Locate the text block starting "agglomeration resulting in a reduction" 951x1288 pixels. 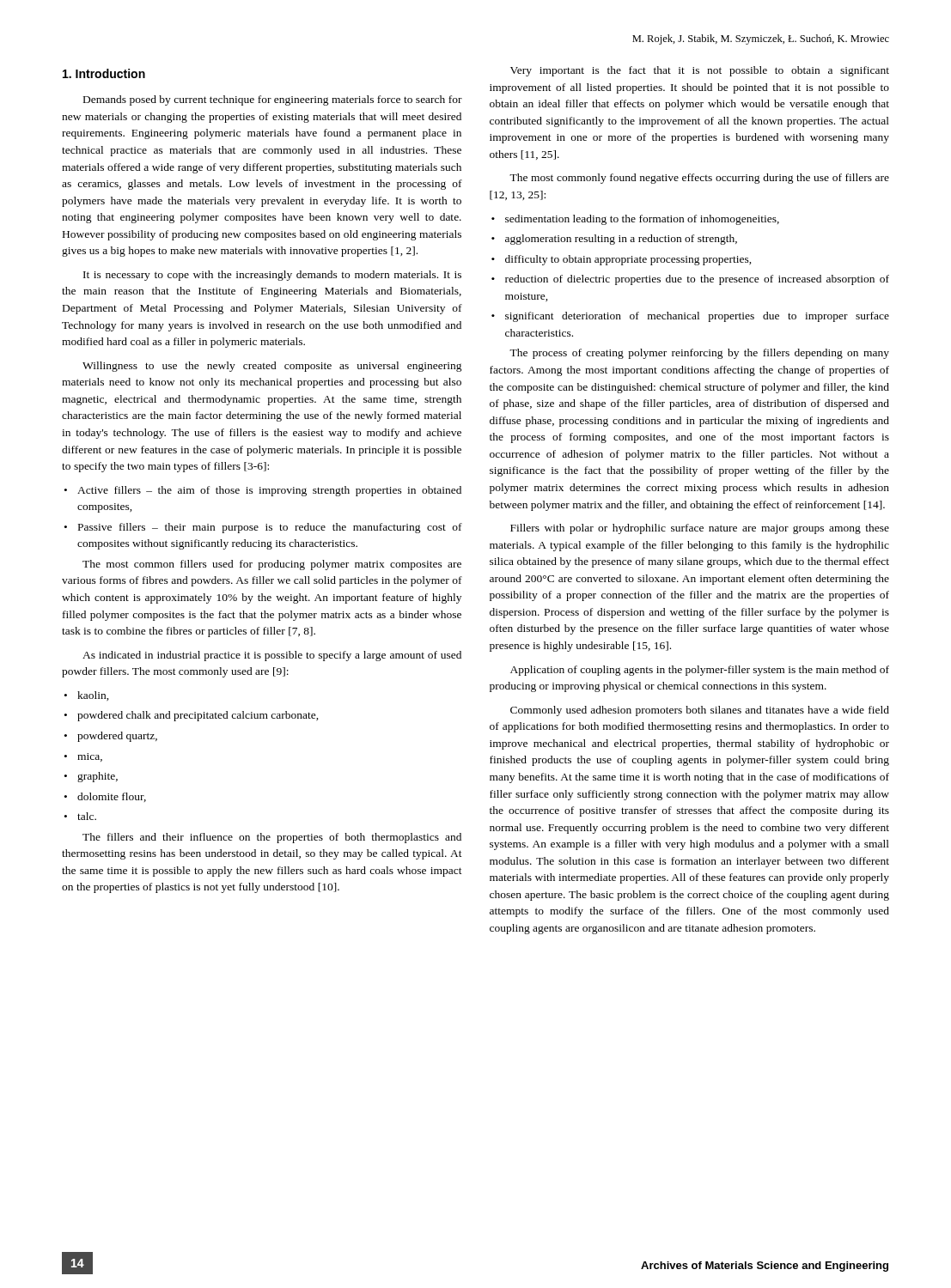pyautogui.click(x=621, y=238)
